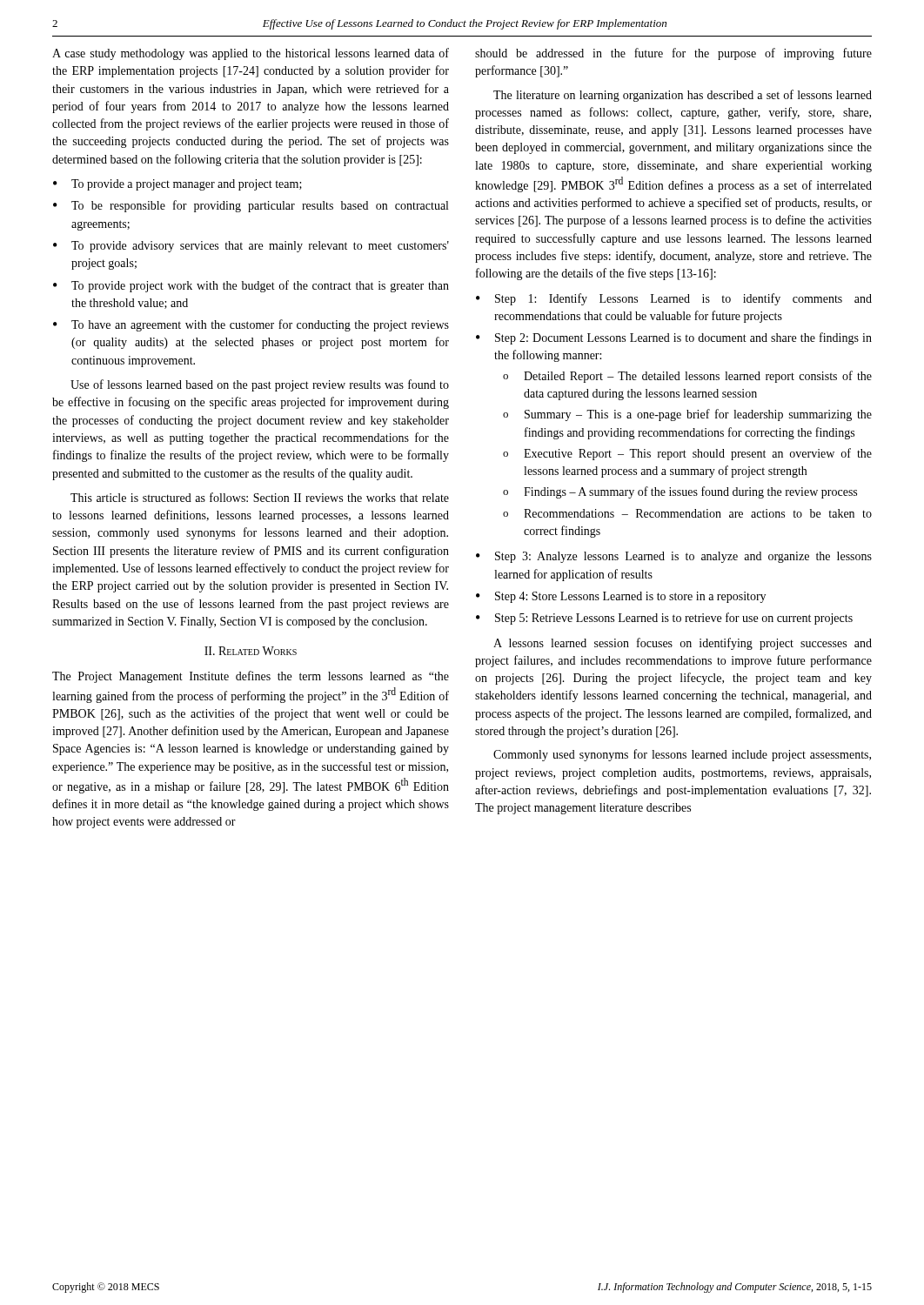Locate the block starting "• To provide a project manager and"
Screen dimensions: 1305x924
[x=251, y=185]
